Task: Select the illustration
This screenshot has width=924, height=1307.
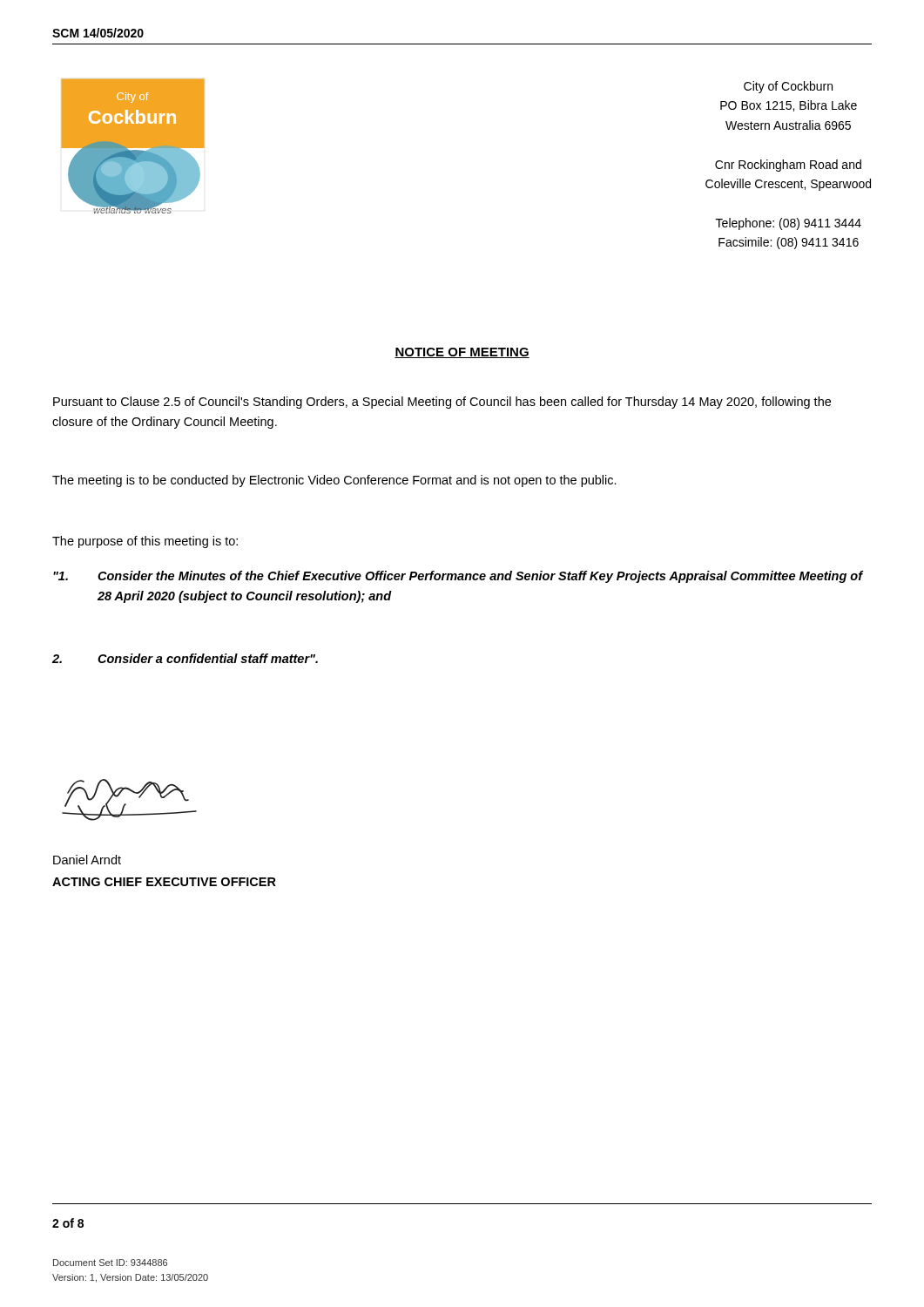Action: (139, 788)
